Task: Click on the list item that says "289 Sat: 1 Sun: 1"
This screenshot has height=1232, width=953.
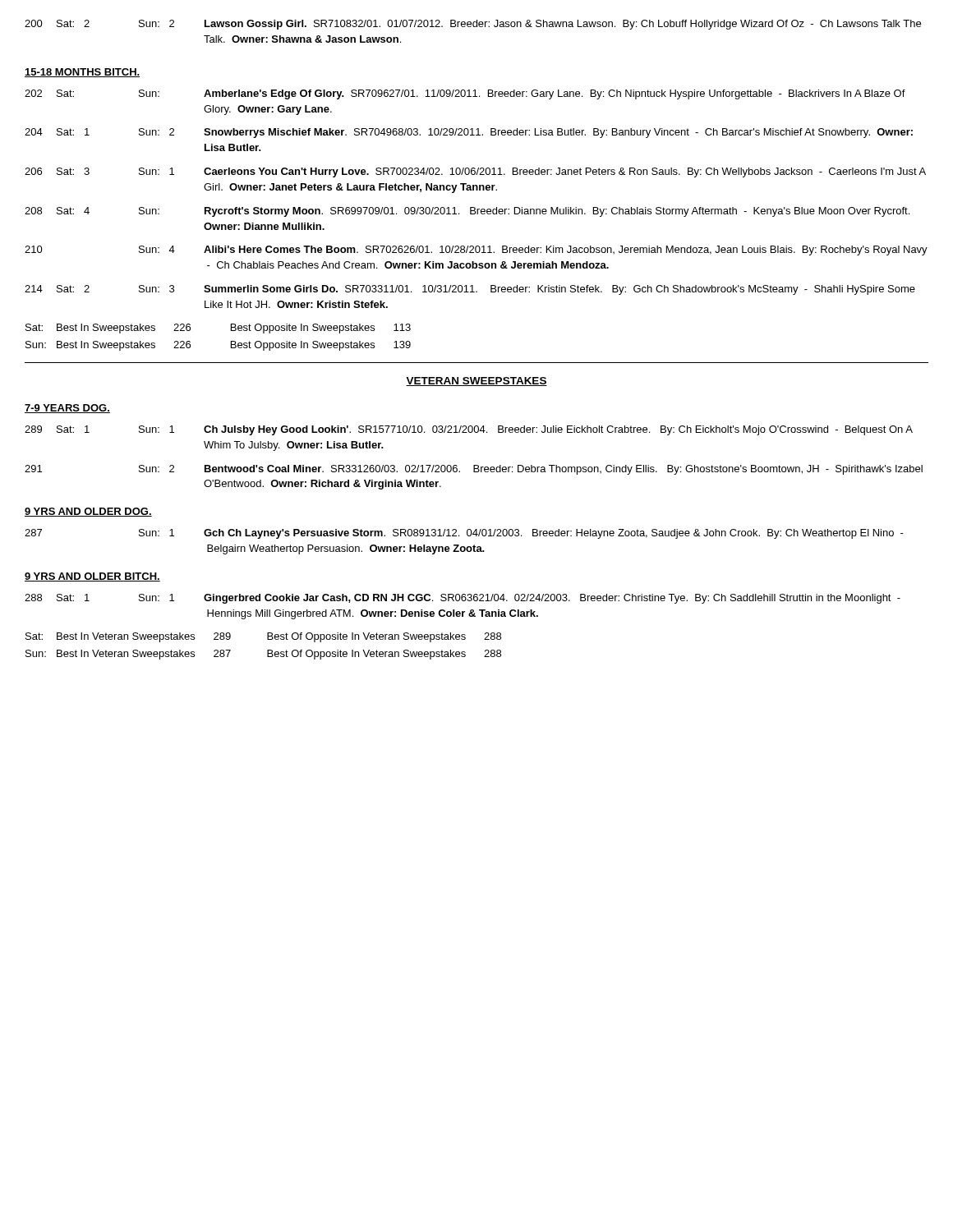Action: 476,437
